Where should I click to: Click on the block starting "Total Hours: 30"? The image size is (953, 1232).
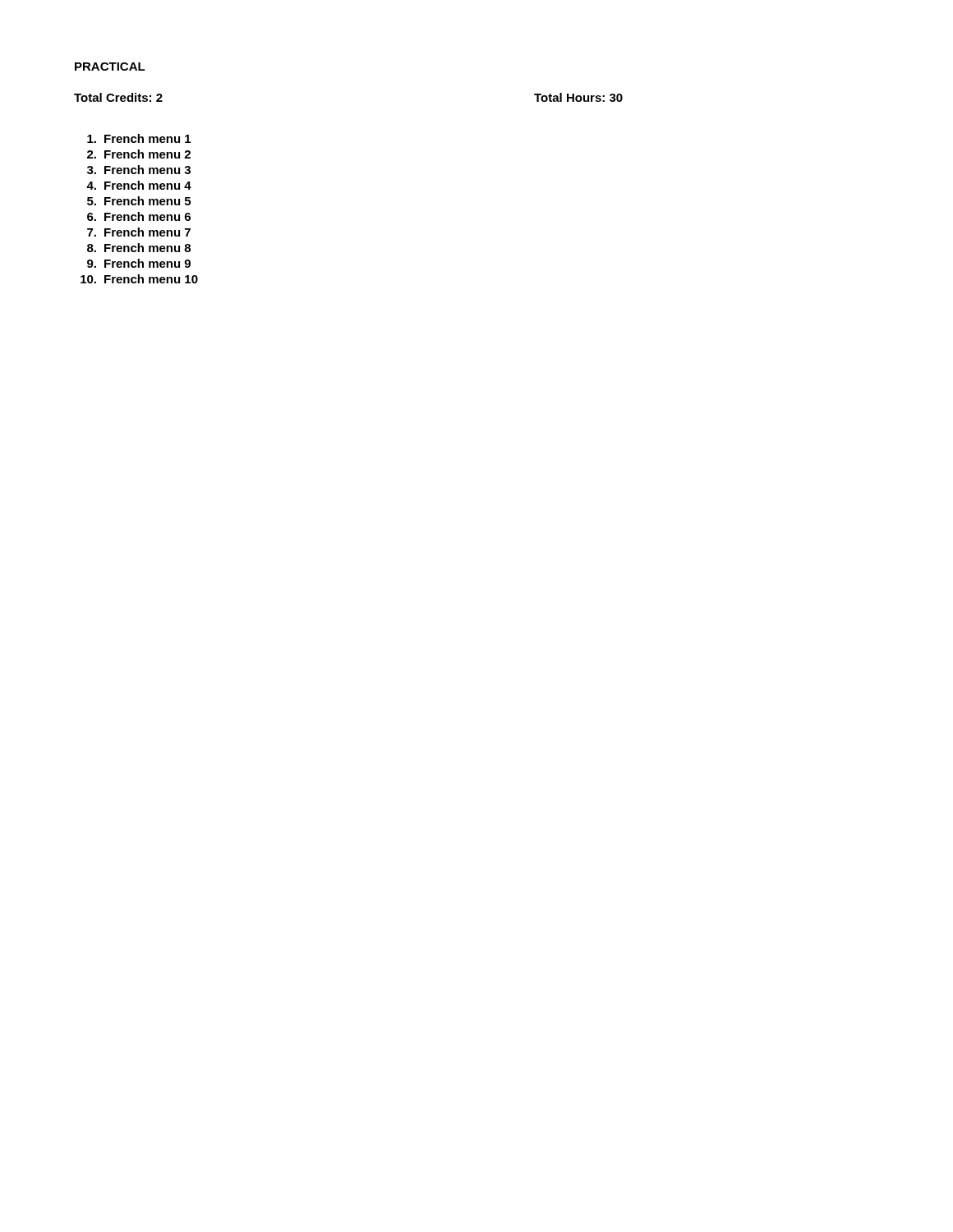[x=578, y=97]
